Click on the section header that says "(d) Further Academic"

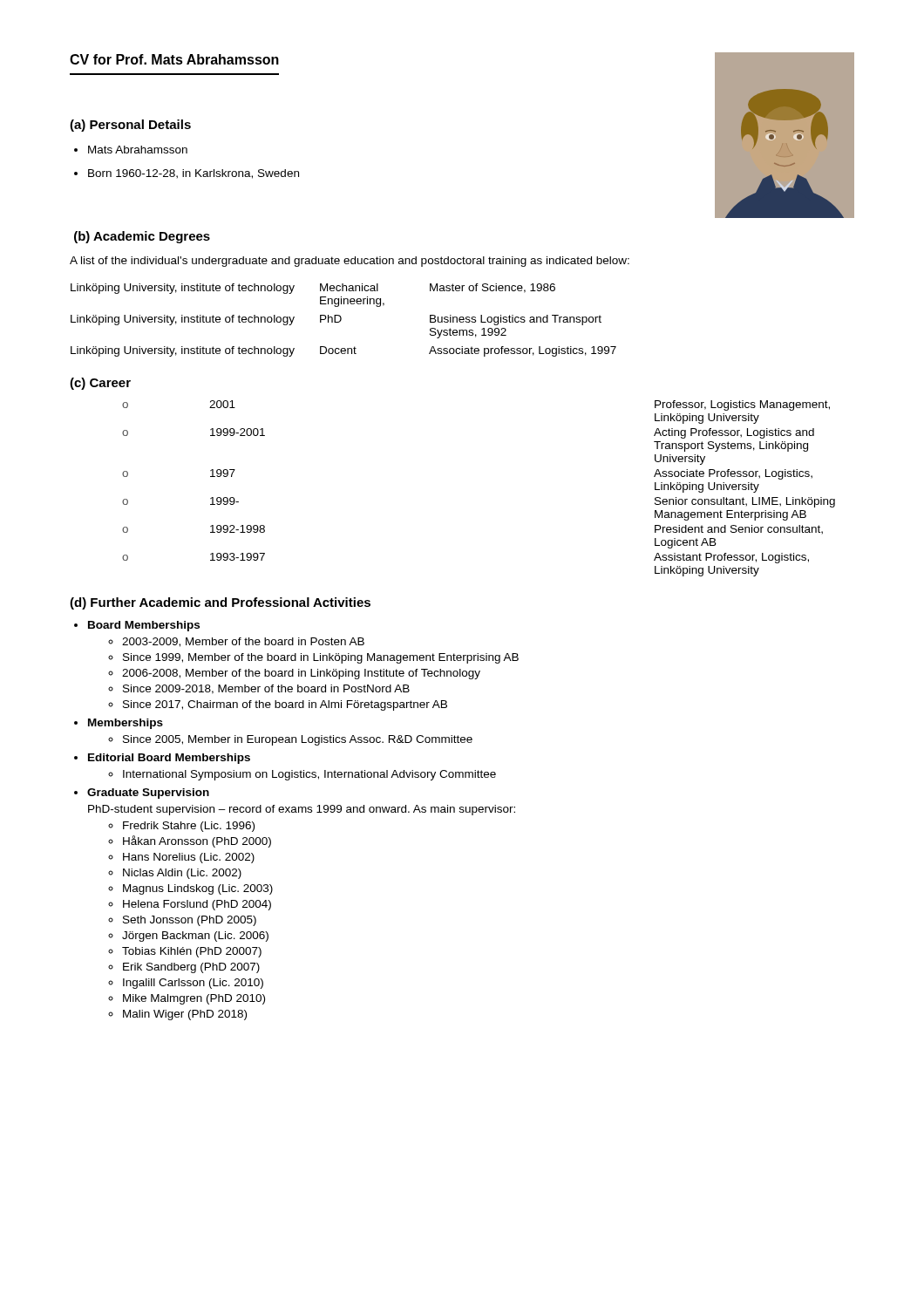click(220, 602)
